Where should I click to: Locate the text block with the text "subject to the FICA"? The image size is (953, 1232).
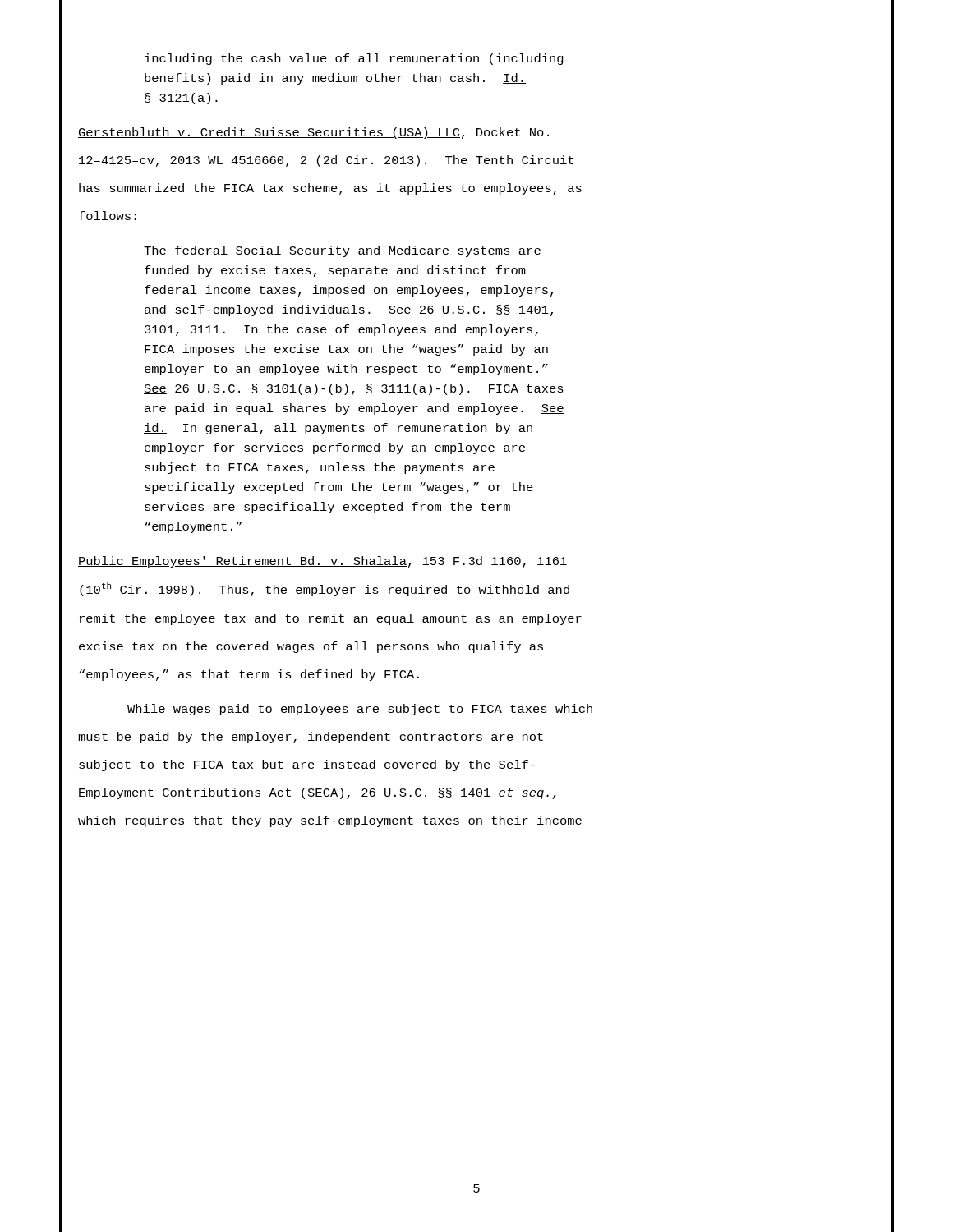[307, 765]
